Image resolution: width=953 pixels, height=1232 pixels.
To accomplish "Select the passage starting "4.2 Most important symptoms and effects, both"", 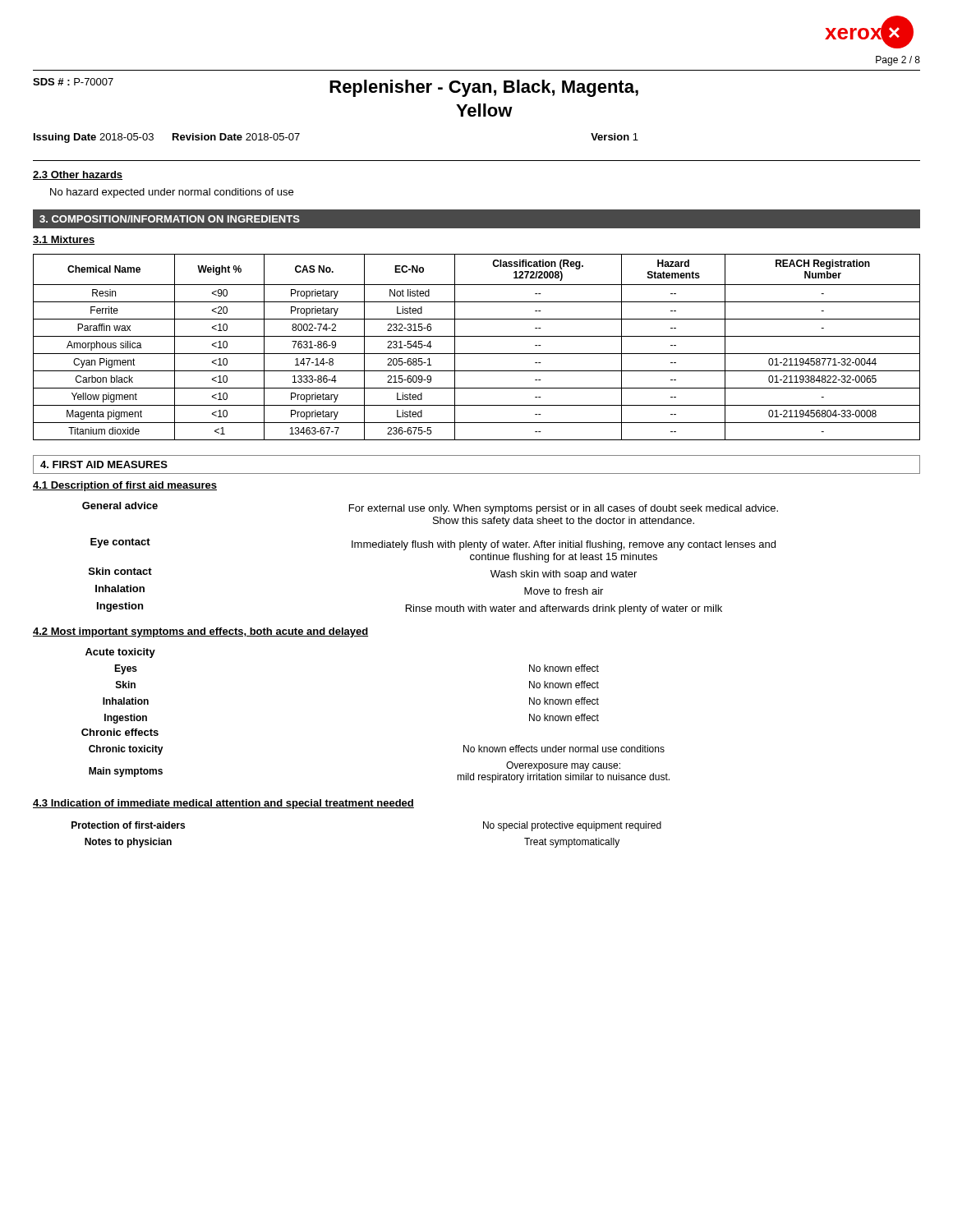I will pos(201,631).
